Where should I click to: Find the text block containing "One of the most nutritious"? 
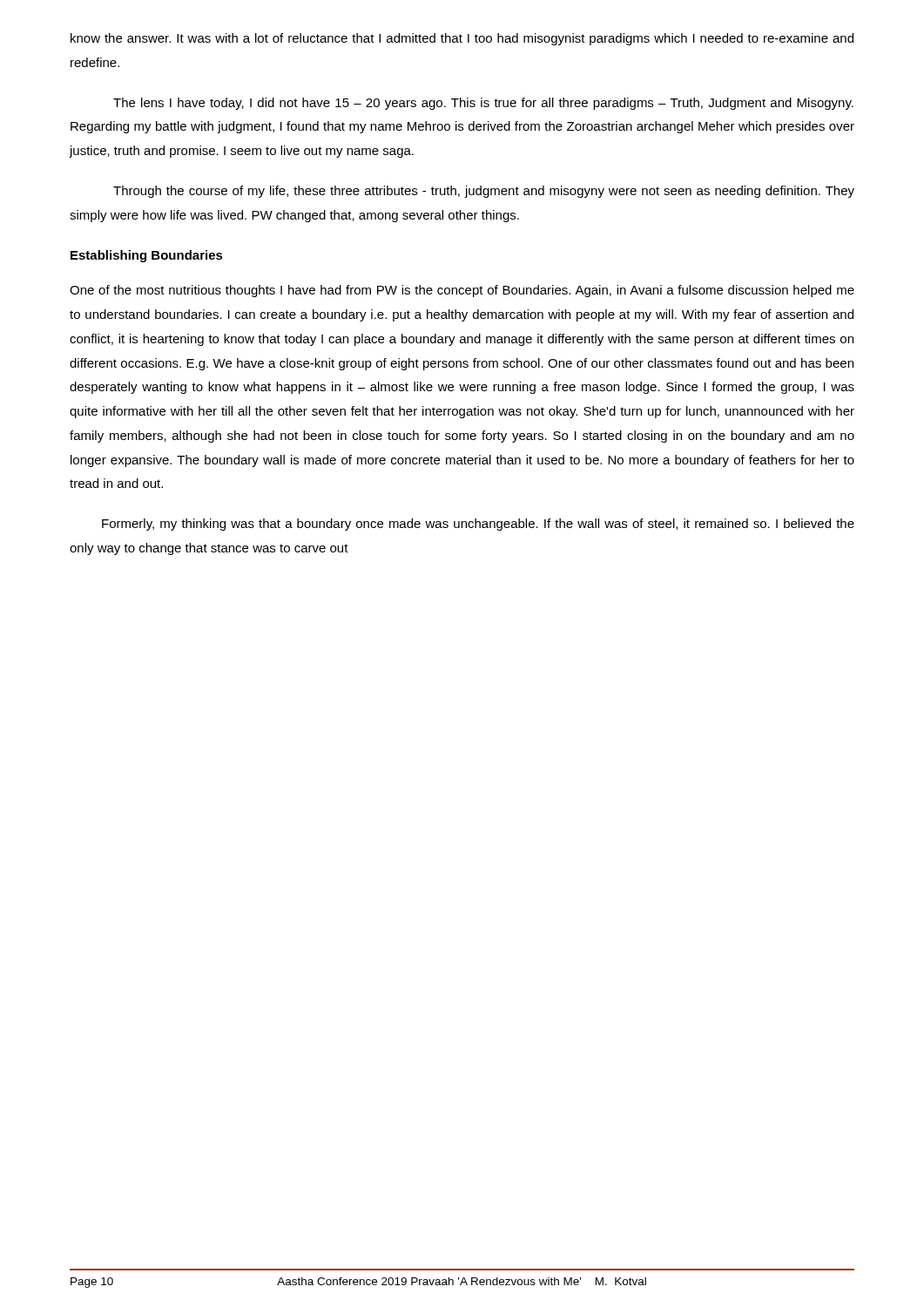click(x=462, y=387)
